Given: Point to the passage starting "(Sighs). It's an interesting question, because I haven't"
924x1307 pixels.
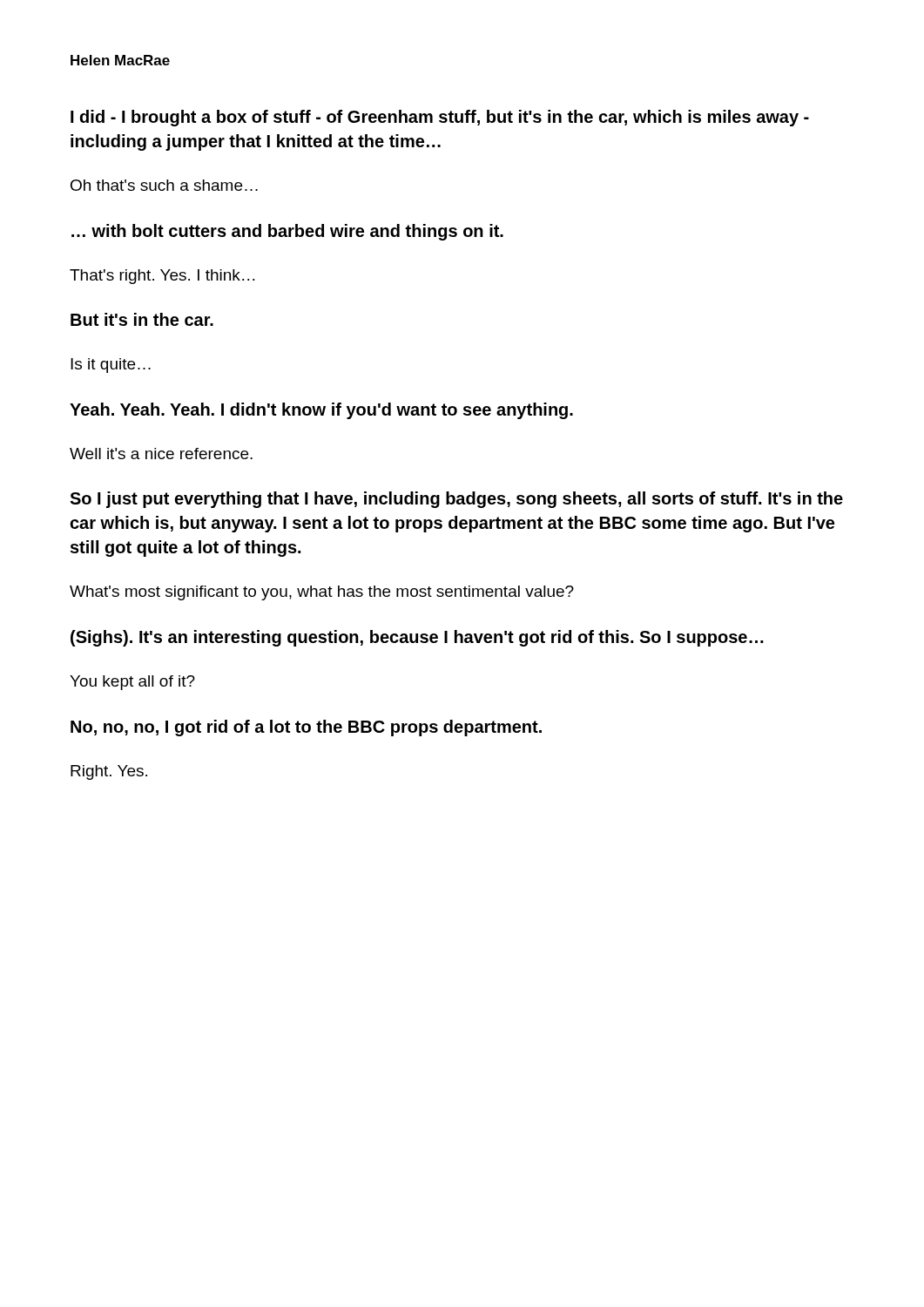Looking at the screenshot, I should 417,637.
